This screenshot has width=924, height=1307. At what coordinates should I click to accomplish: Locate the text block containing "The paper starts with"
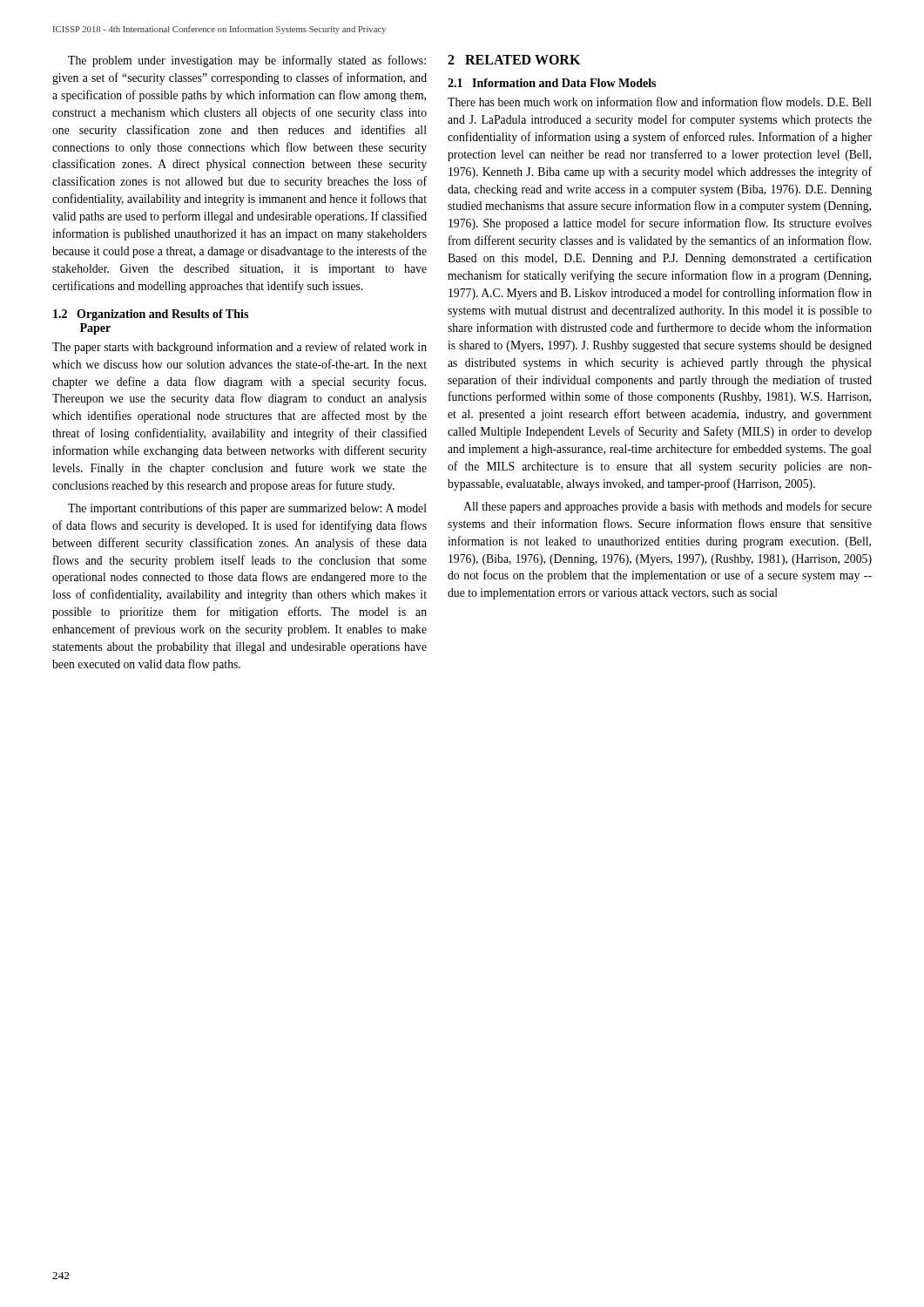coord(240,416)
